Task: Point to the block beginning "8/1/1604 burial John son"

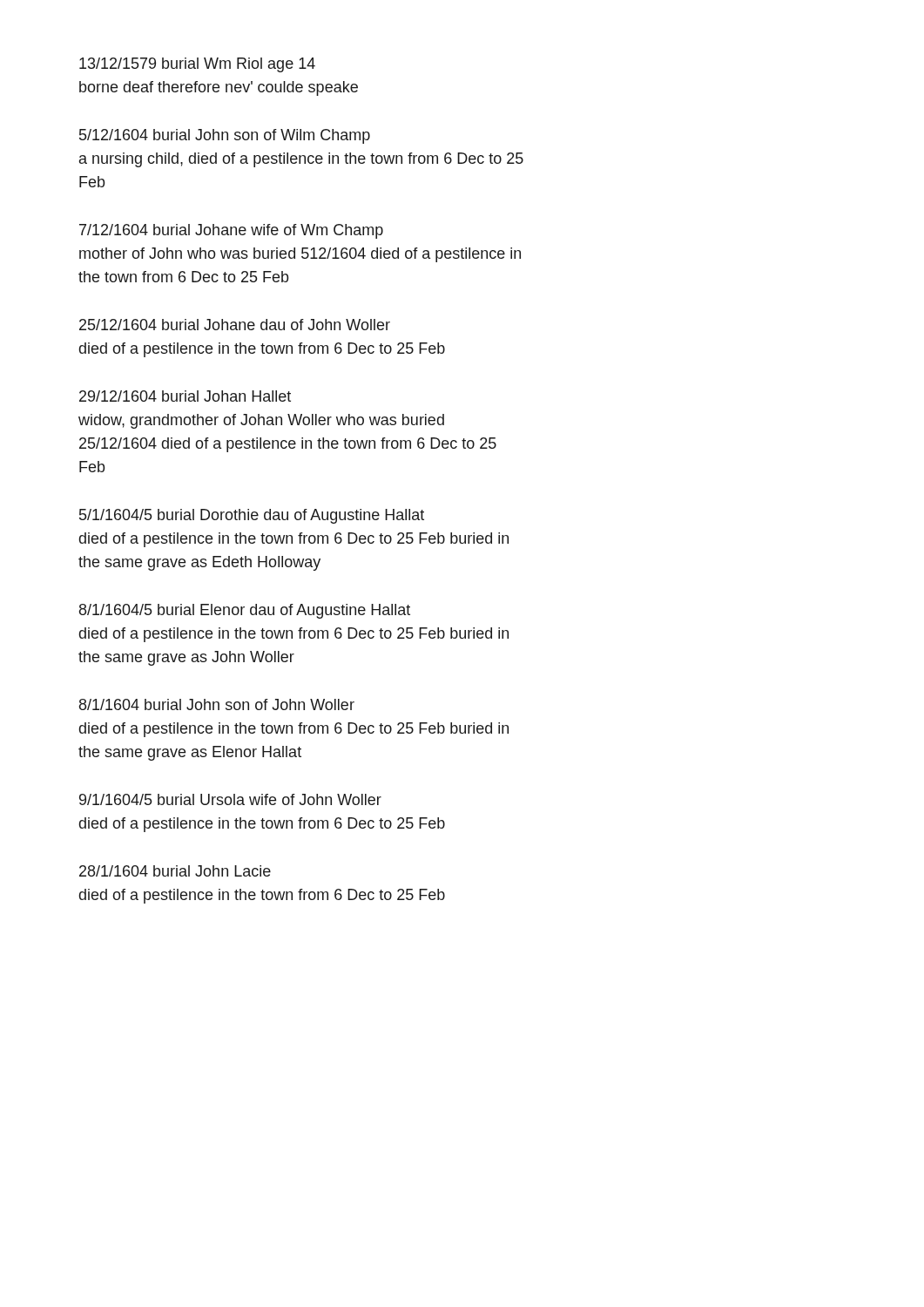Action: coord(294,728)
